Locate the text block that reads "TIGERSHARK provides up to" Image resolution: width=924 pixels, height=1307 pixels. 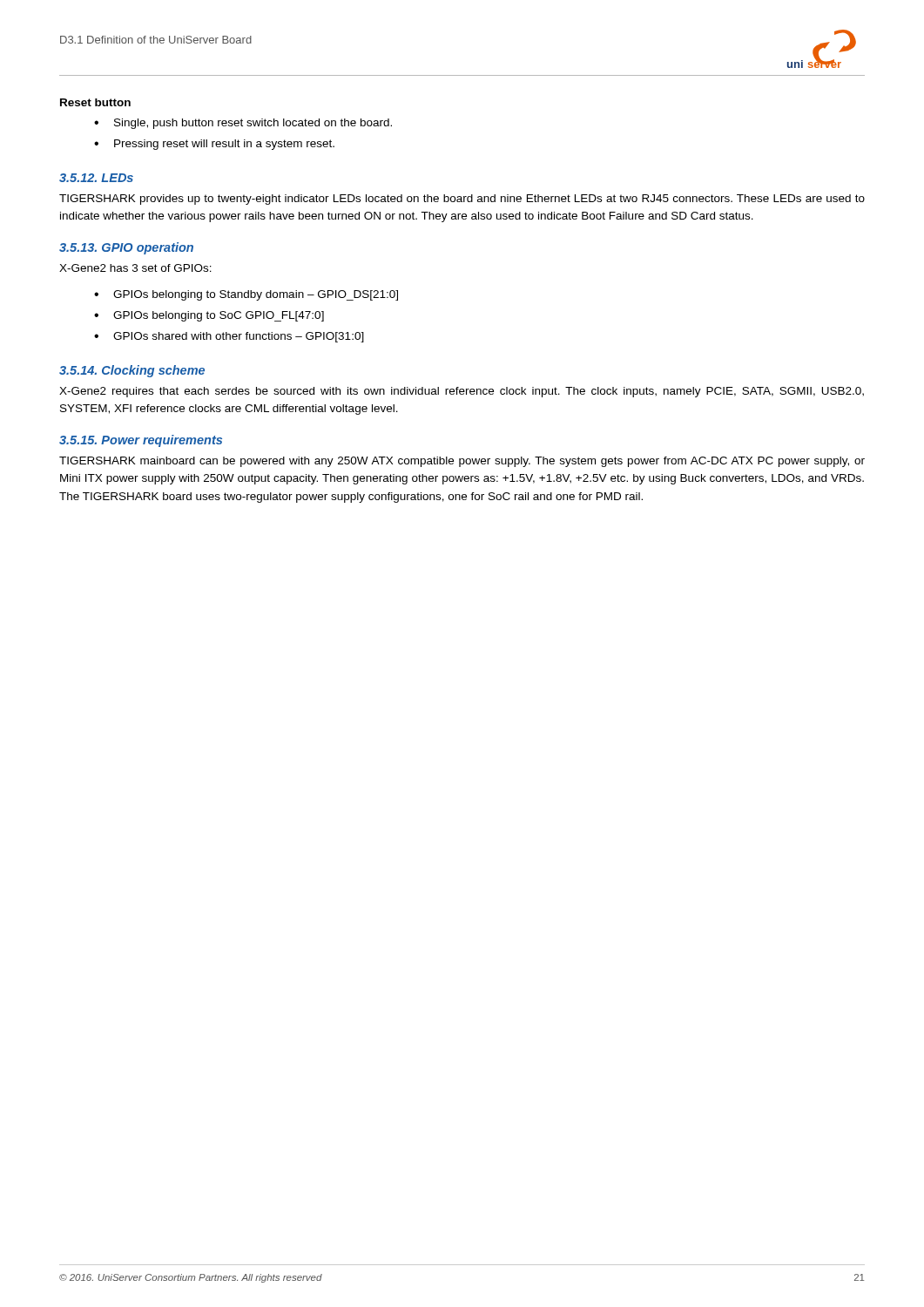462,207
